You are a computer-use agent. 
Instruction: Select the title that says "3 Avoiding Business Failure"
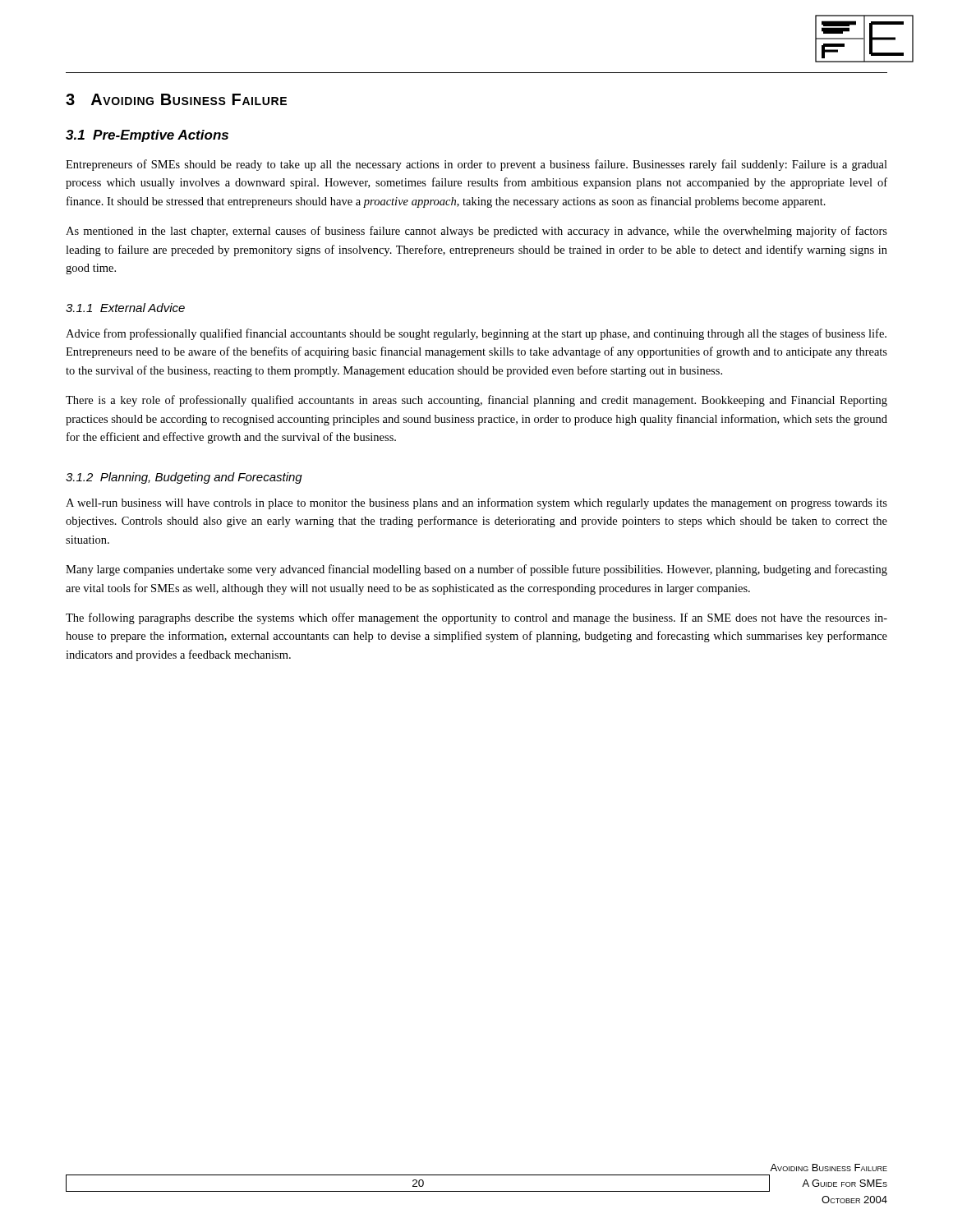pyautogui.click(x=177, y=99)
